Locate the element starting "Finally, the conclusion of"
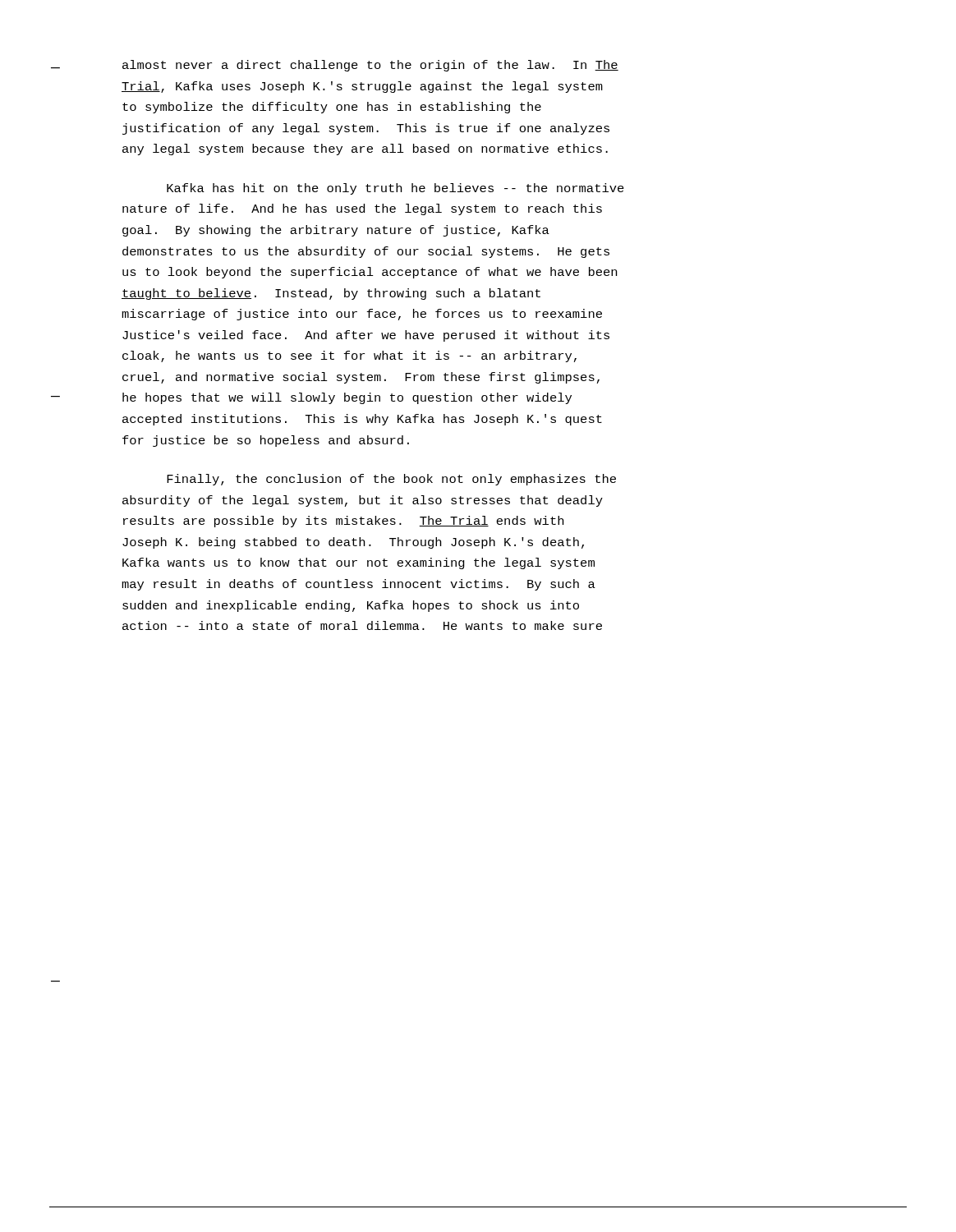The image size is (956, 1232). 498,554
